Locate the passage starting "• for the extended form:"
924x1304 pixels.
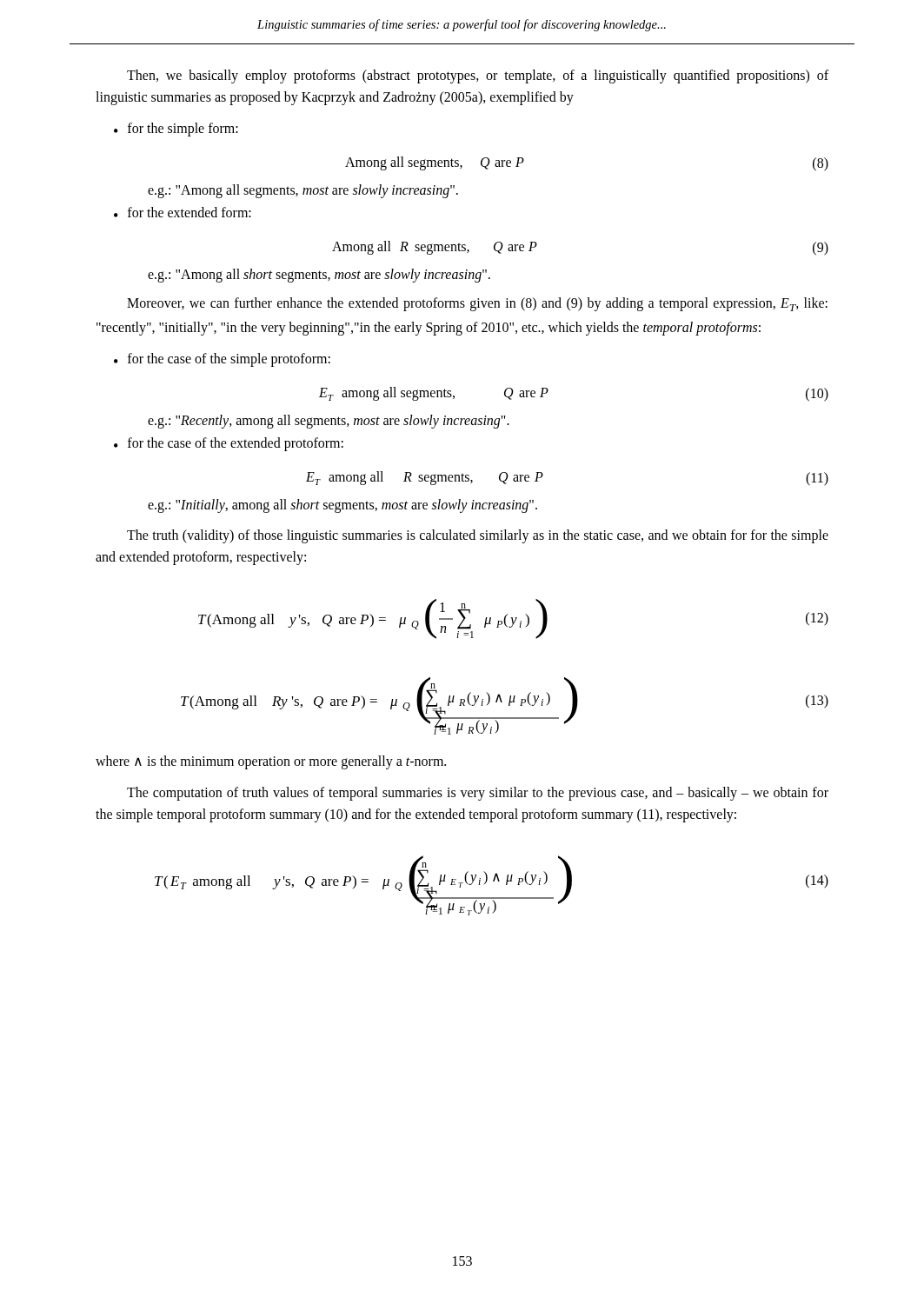[182, 216]
